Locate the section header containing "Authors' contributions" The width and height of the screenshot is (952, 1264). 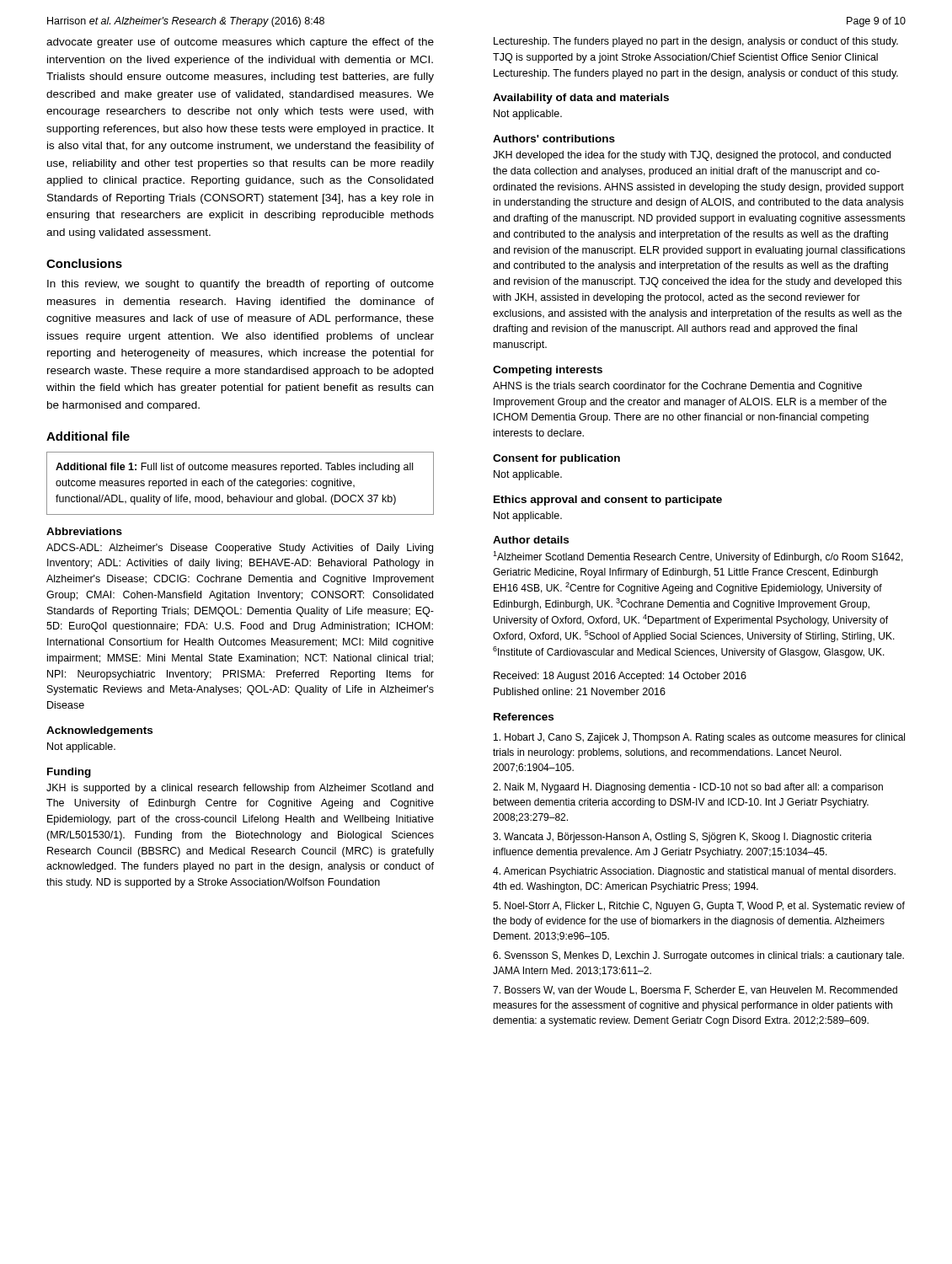(699, 139)
